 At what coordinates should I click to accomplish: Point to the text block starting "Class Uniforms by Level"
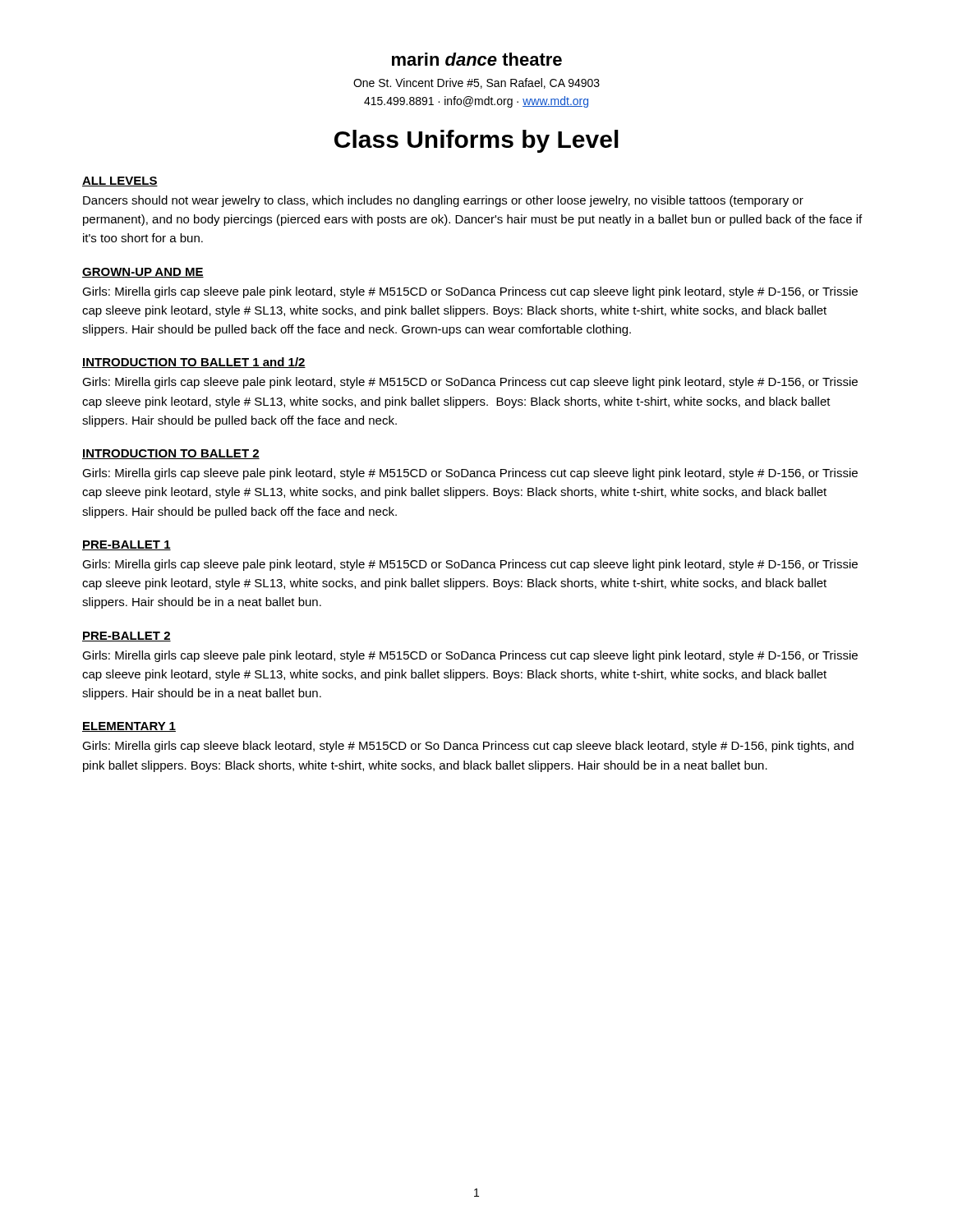(476, 139)
